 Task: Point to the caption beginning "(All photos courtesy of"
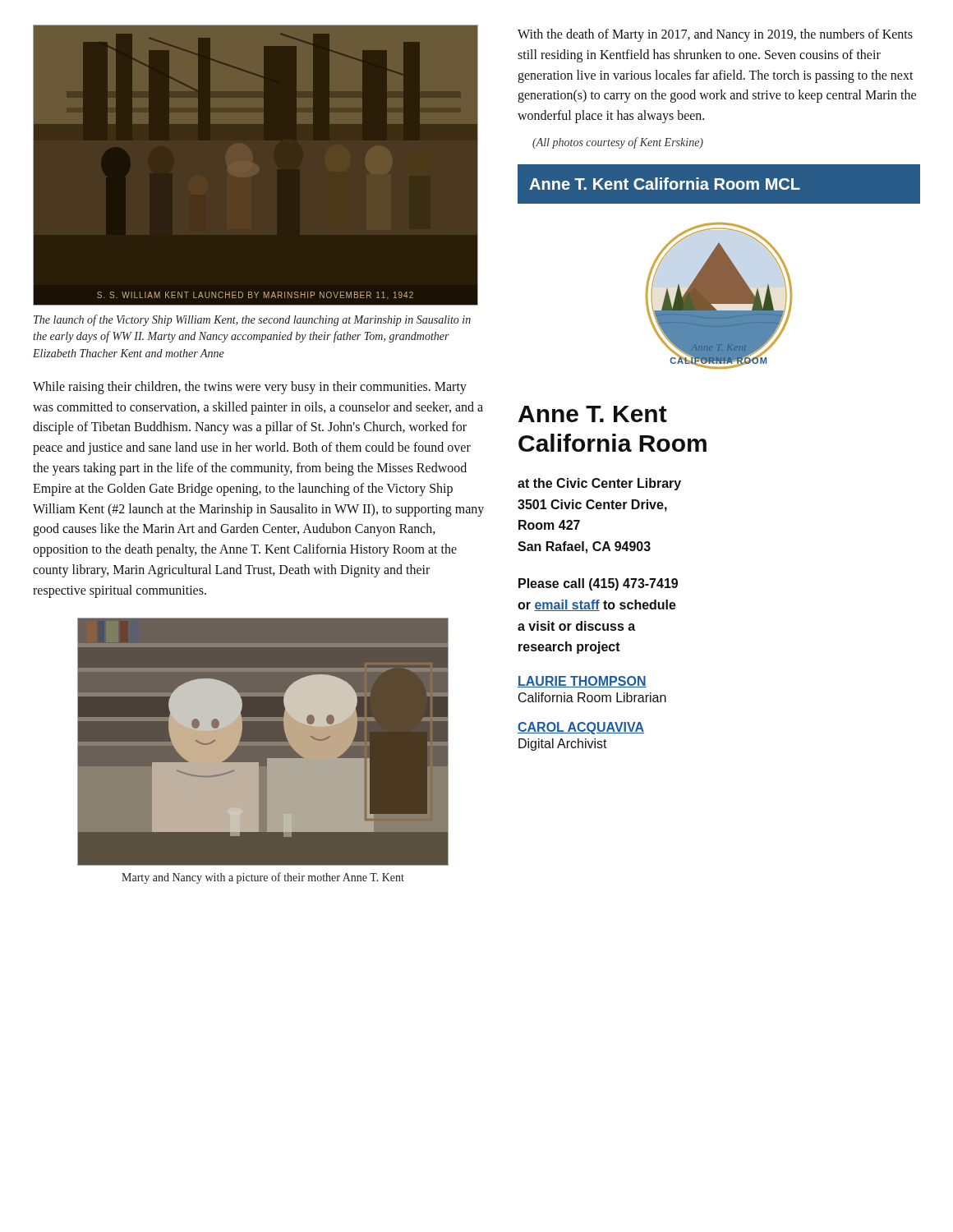click(618, 143)
